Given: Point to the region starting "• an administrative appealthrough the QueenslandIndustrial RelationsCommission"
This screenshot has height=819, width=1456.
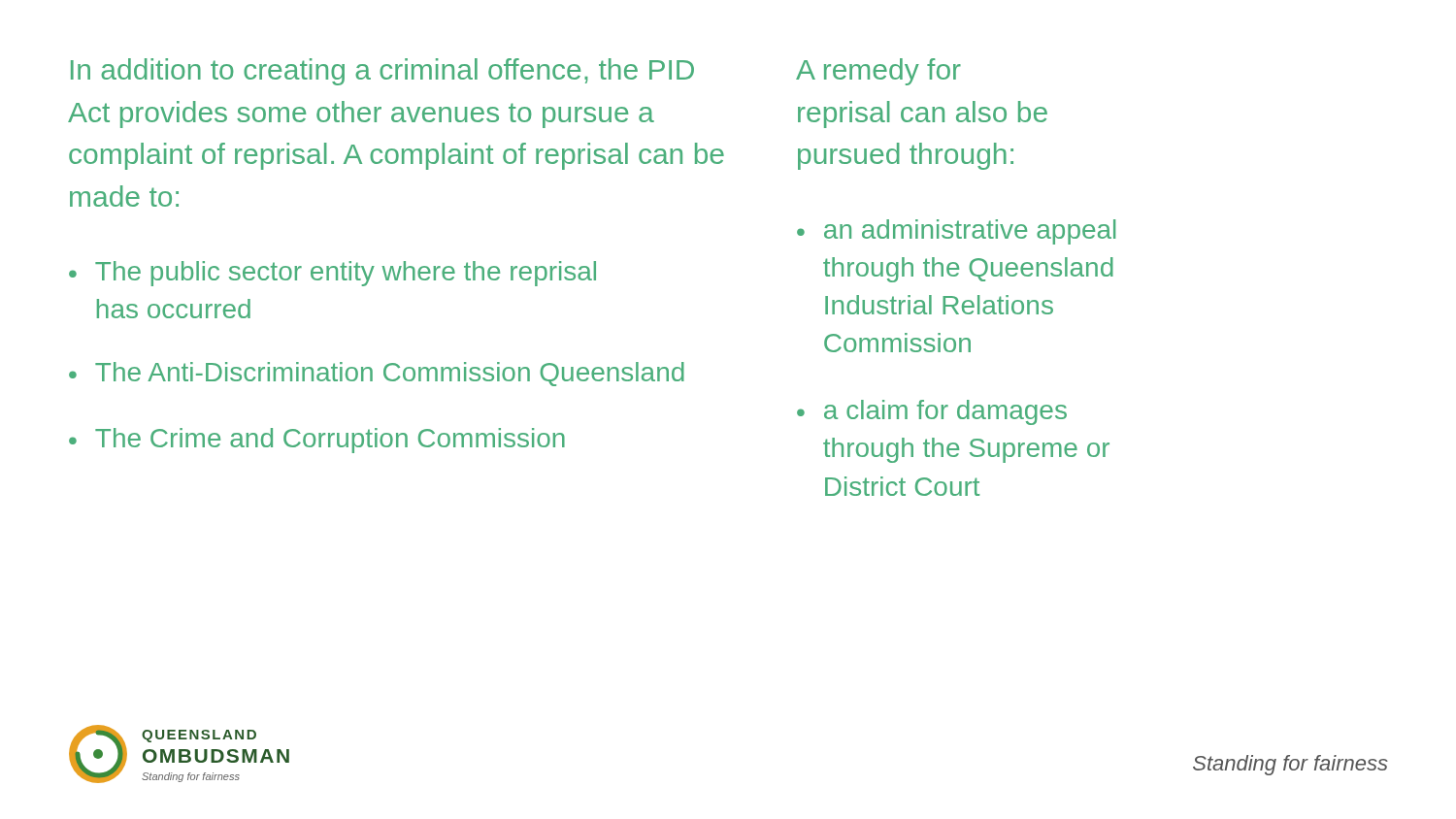Looking at the screenshot, I should click(x=957, y=286).
